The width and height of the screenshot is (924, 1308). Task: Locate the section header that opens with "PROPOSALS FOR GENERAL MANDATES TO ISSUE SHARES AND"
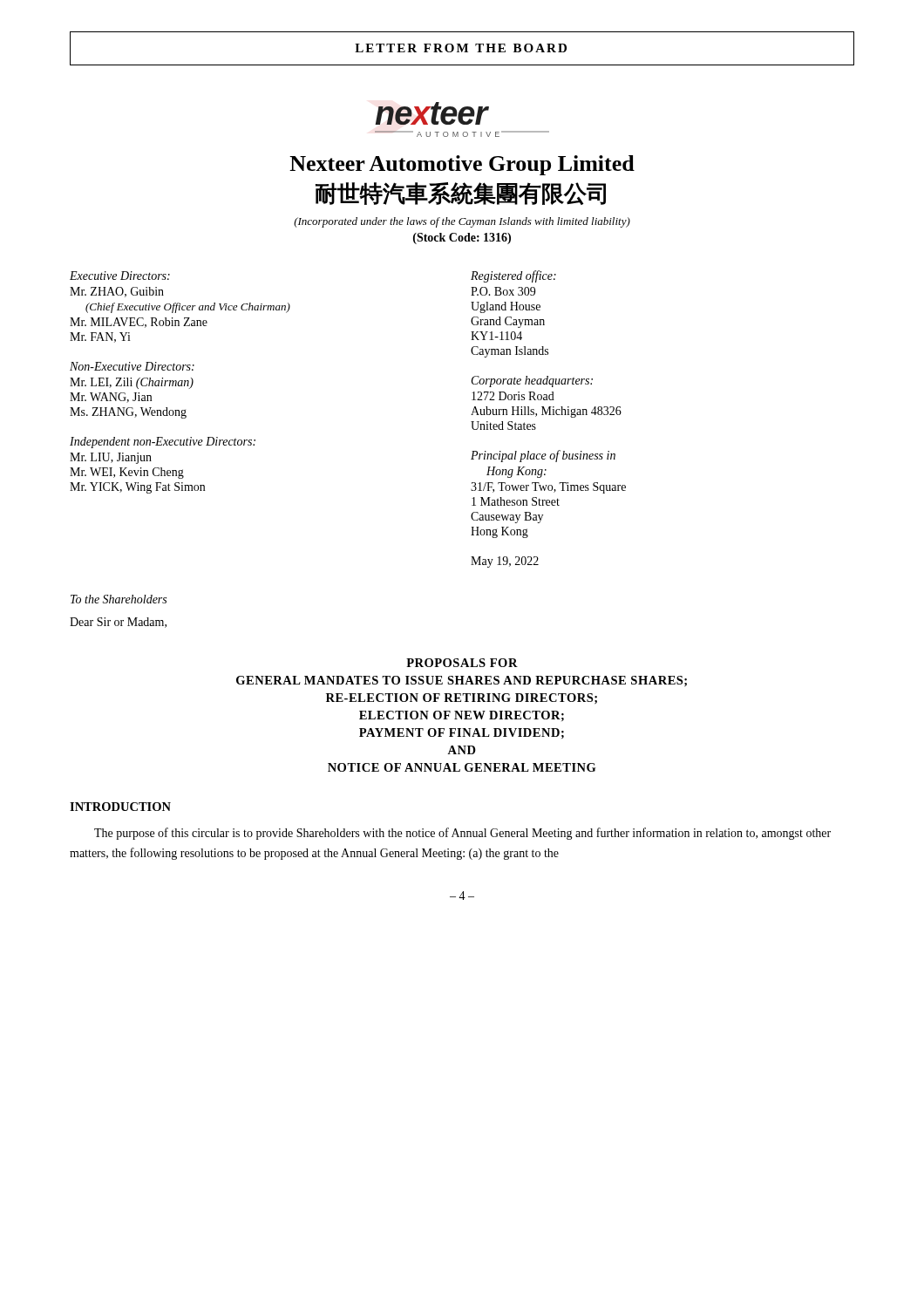tap(462, 715)
